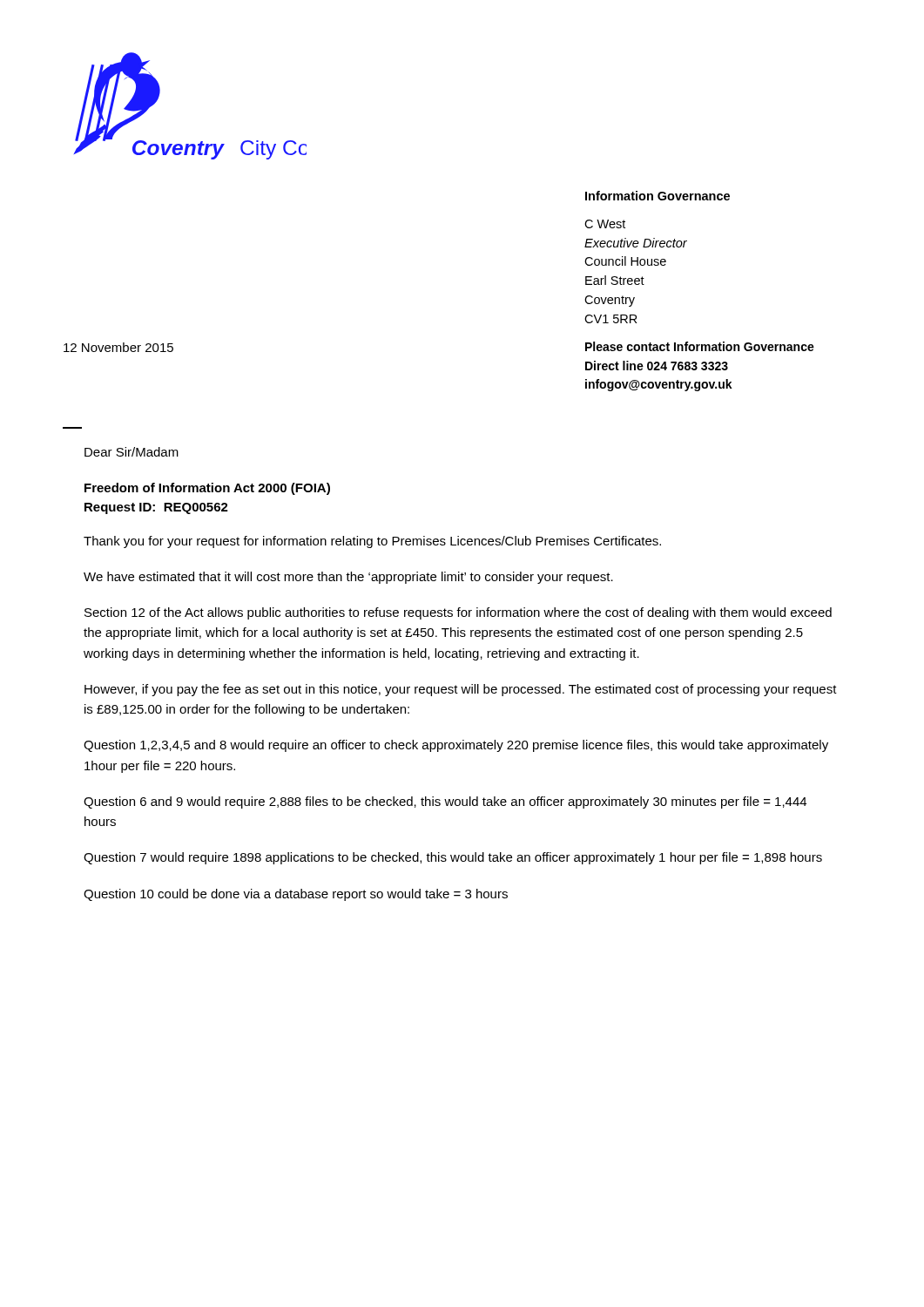Where is the passage that starts "Question 1,2,3,4,5 and 8 would require an officer"?

point(456,755)
